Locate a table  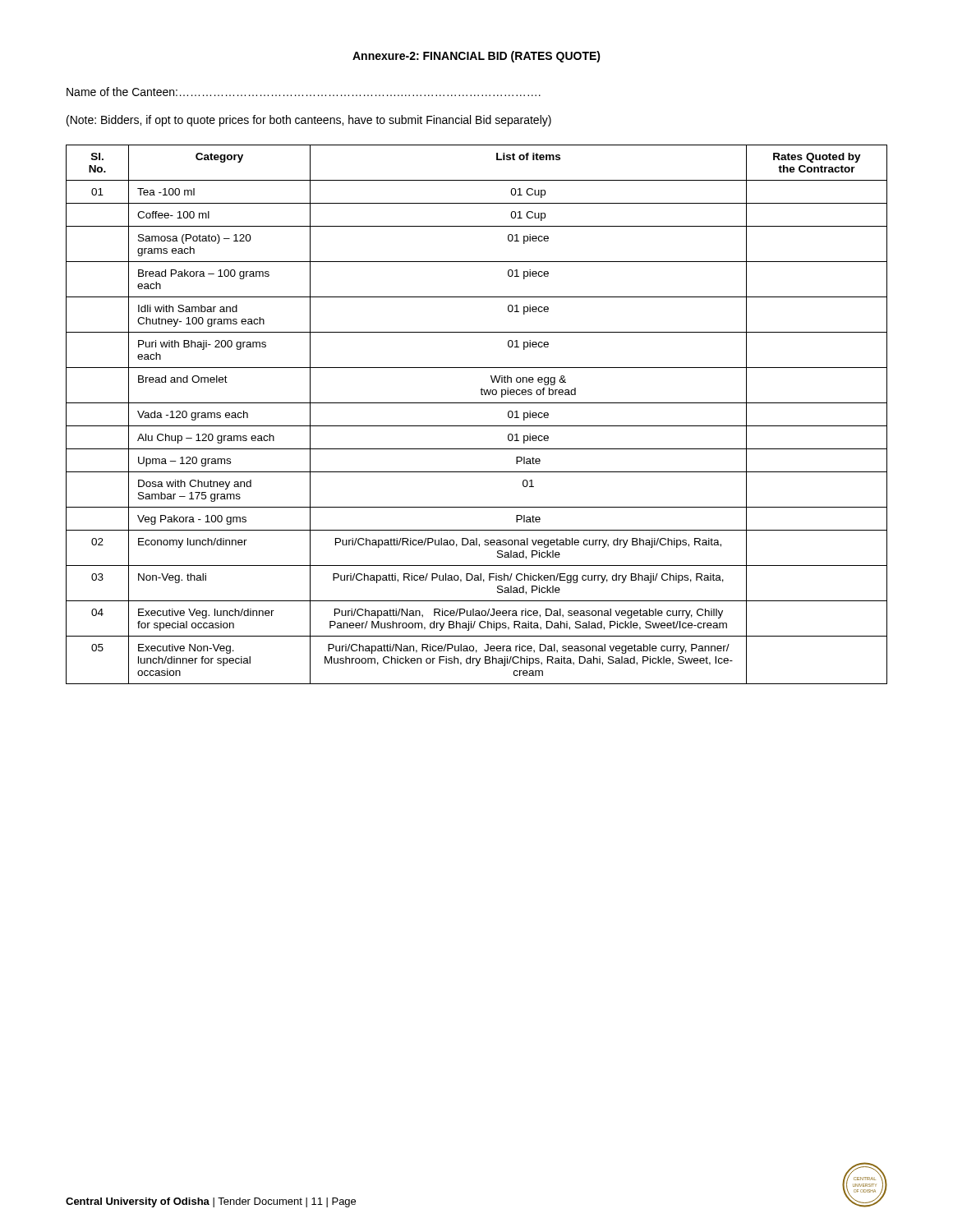click(x=476, y=414)
